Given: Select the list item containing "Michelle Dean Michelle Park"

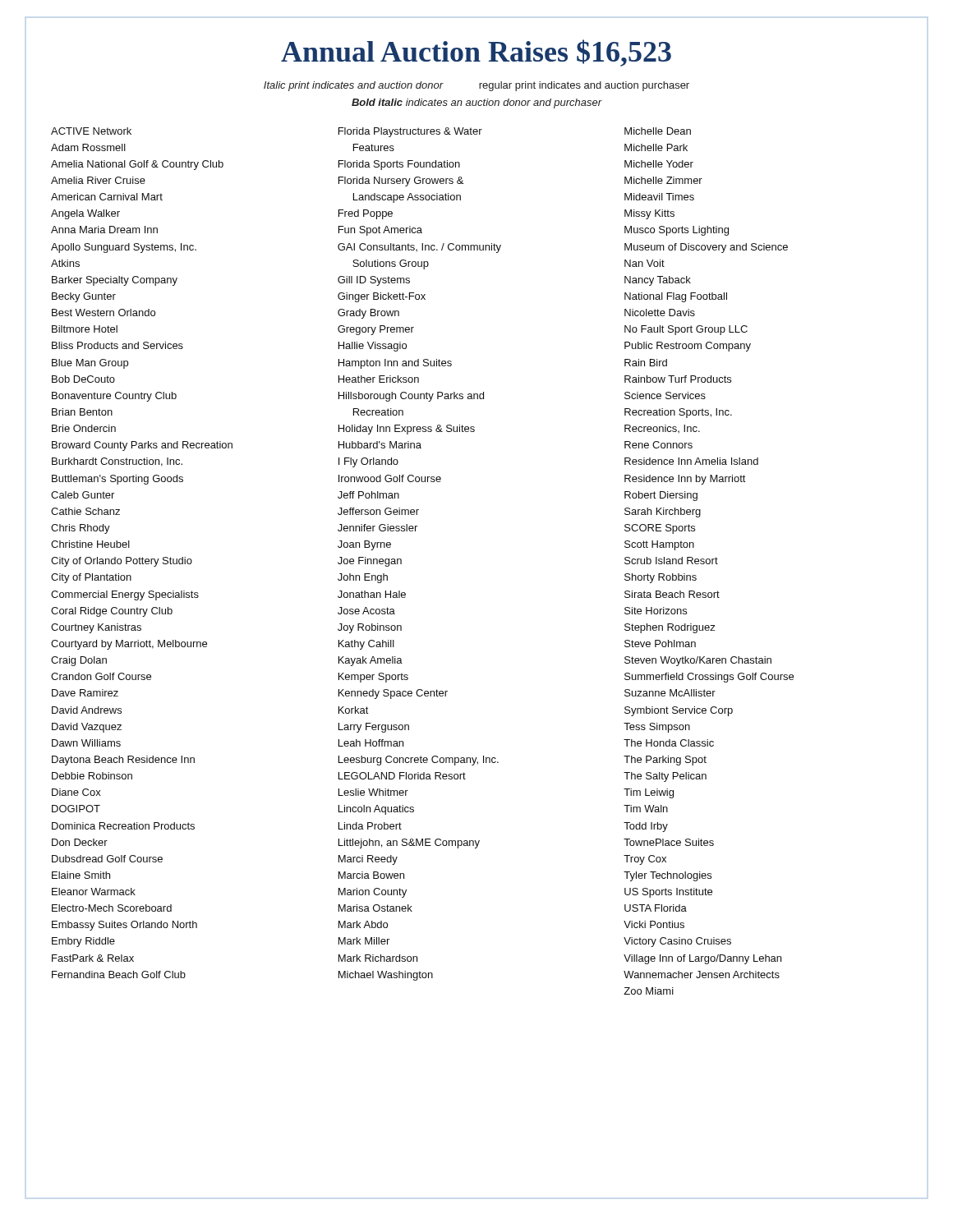Looking at the screenshot, I should [658, 131].
